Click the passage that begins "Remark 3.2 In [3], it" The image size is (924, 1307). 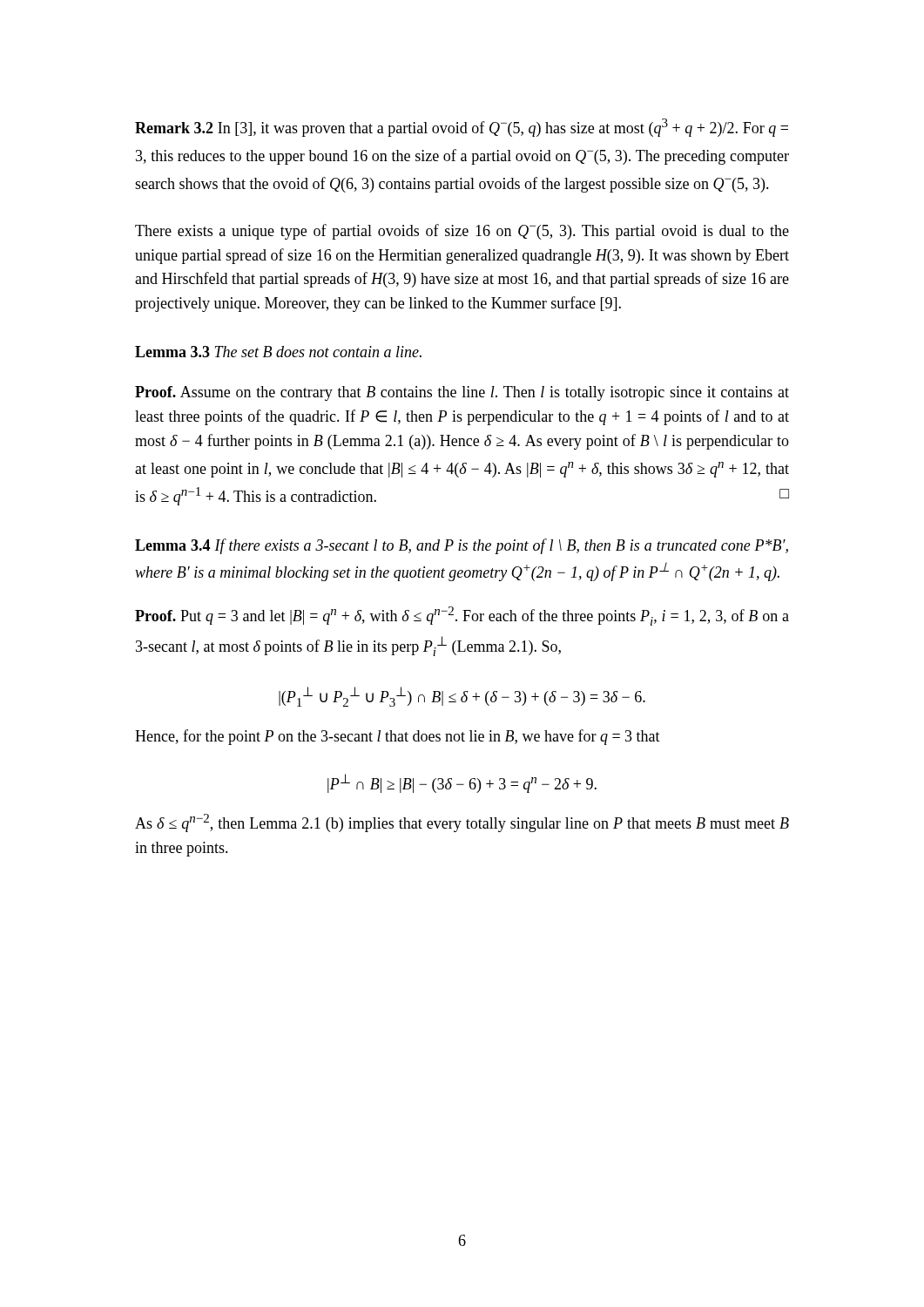click(462, 155)
